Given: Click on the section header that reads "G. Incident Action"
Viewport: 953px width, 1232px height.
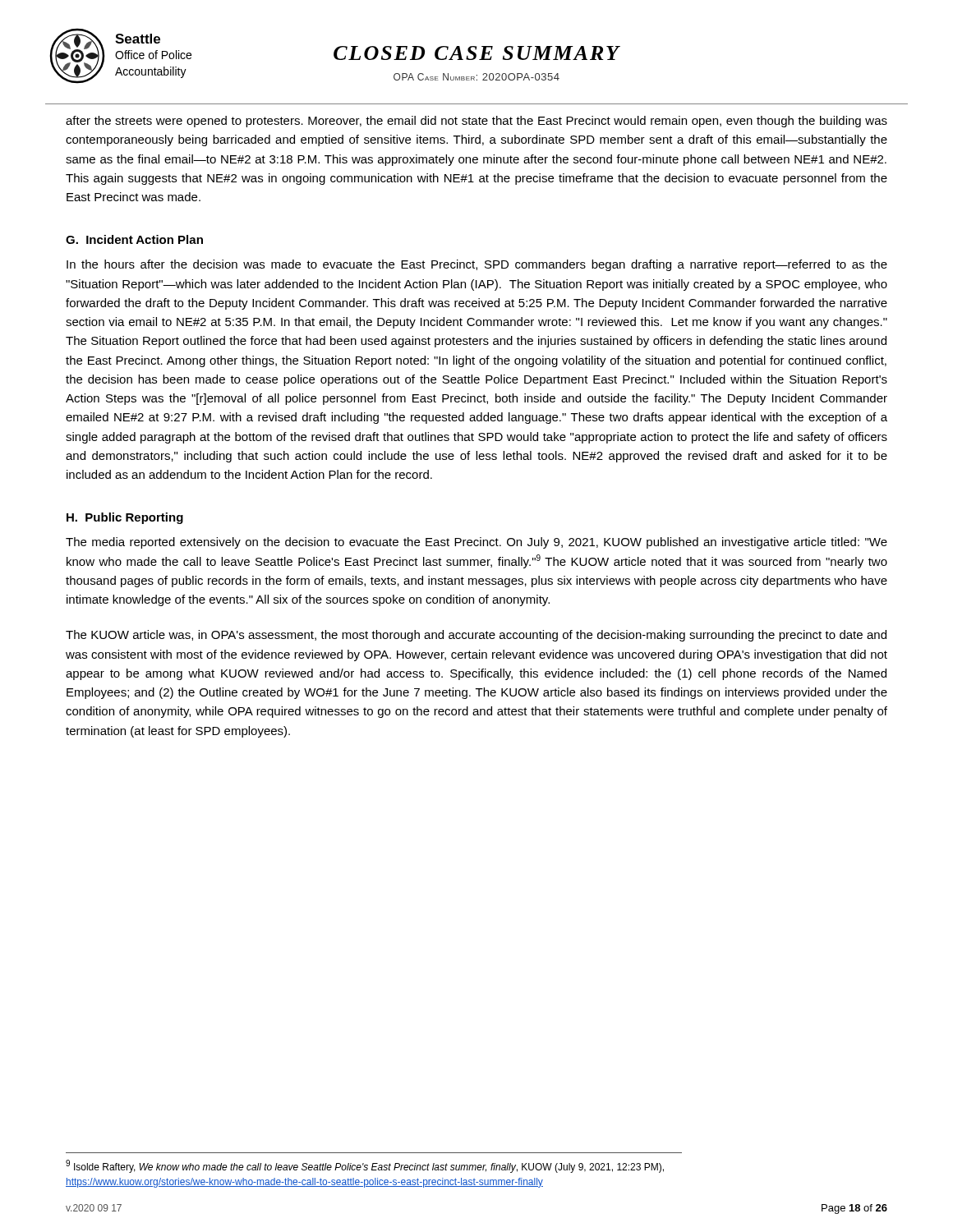Looking at the screenshot, I should click(x=135, y=240).
